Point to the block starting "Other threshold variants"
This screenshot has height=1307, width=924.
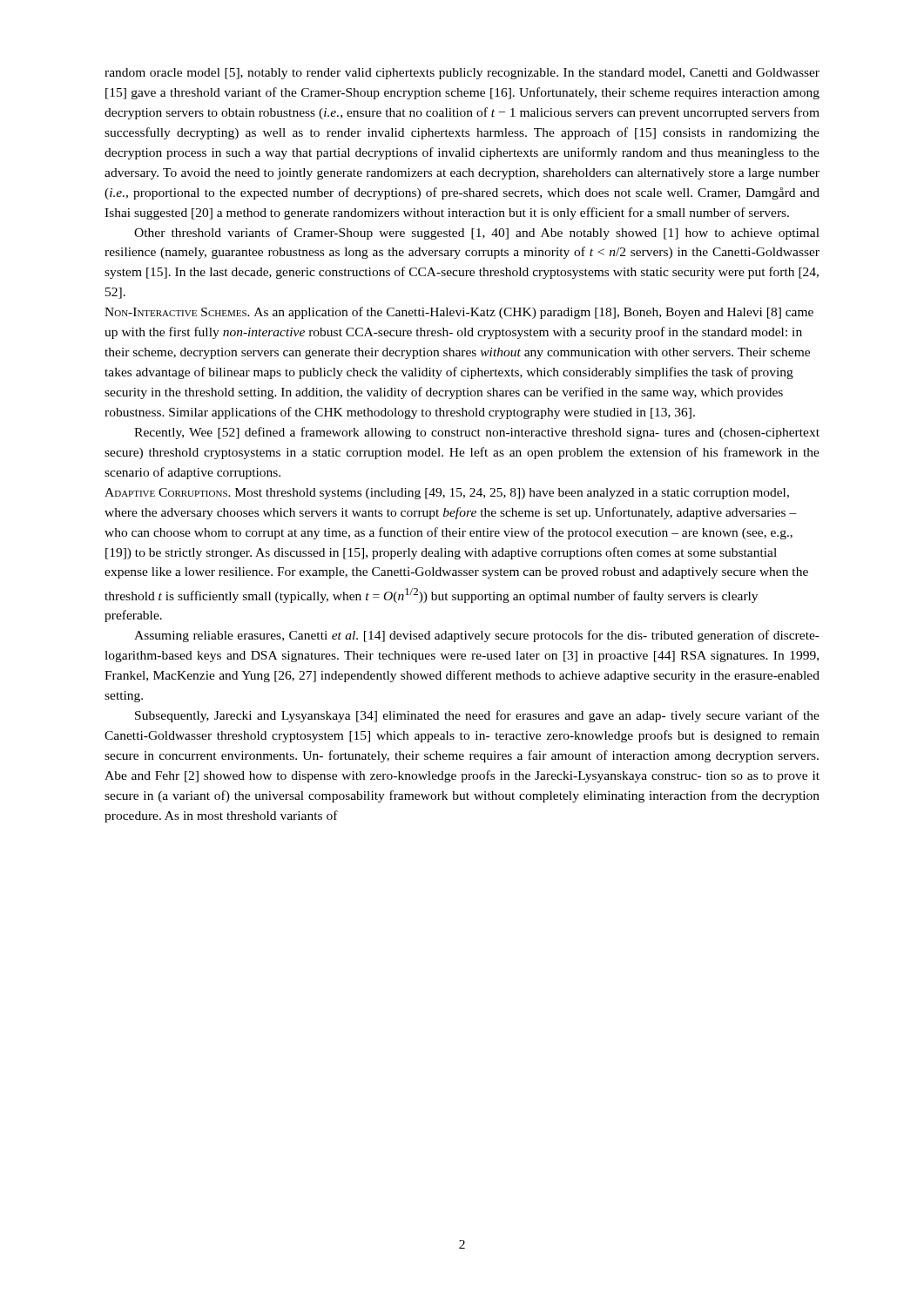(462, 263)
